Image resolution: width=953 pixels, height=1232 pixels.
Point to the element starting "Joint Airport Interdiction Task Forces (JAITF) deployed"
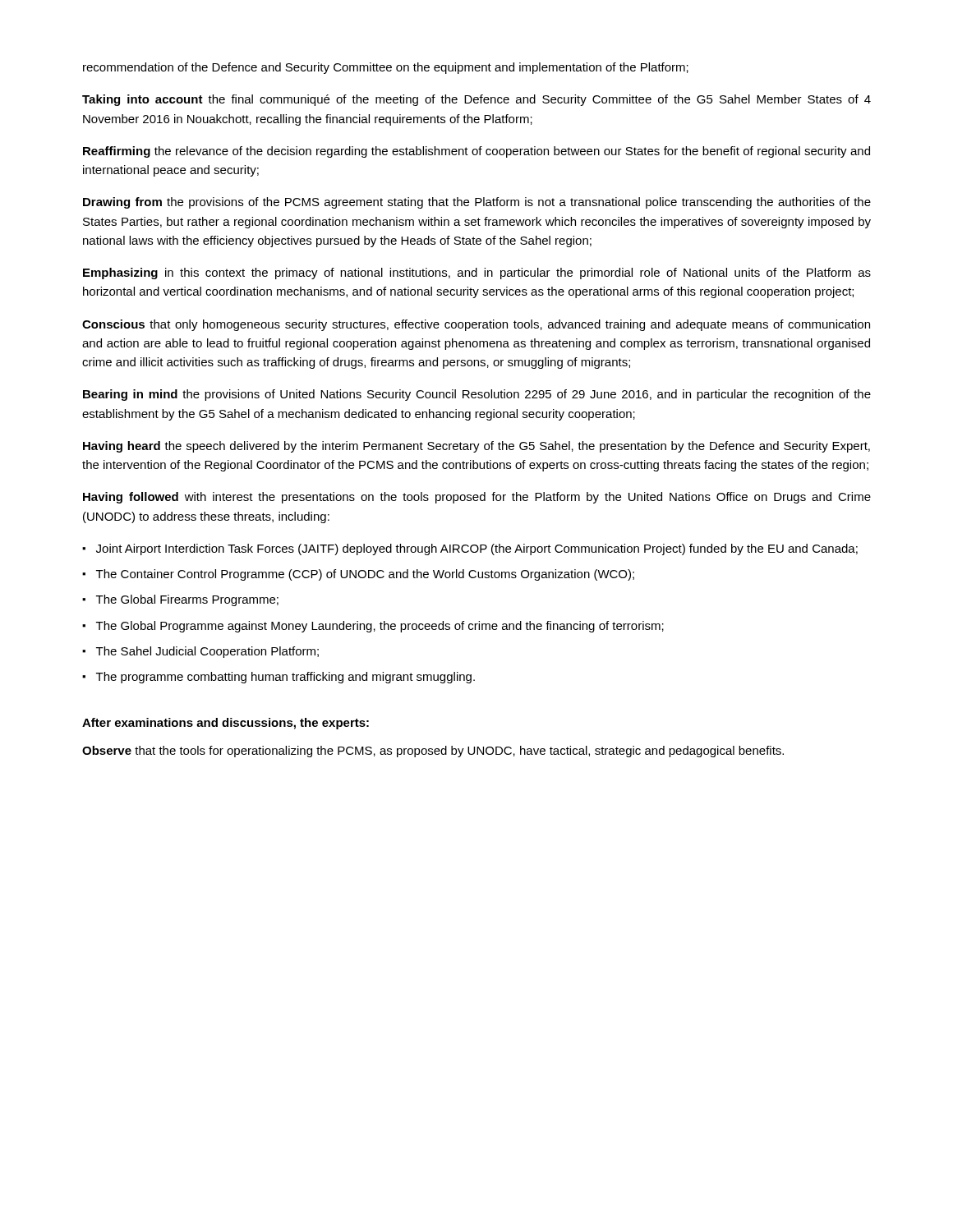[477, 548]
